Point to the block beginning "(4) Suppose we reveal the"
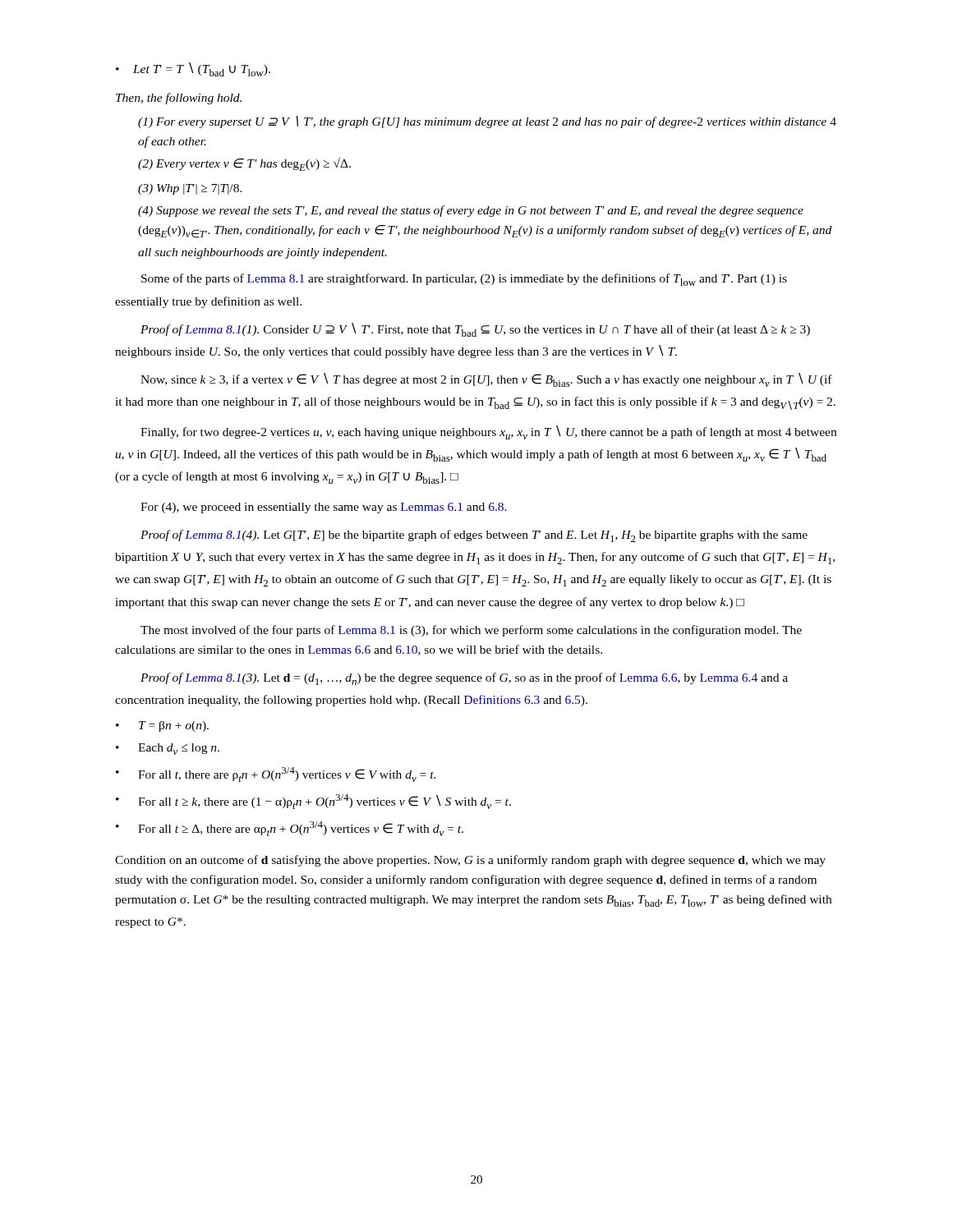Image resolution: width=953 pixels, height=1232 pixels. [x=485, y=231]
